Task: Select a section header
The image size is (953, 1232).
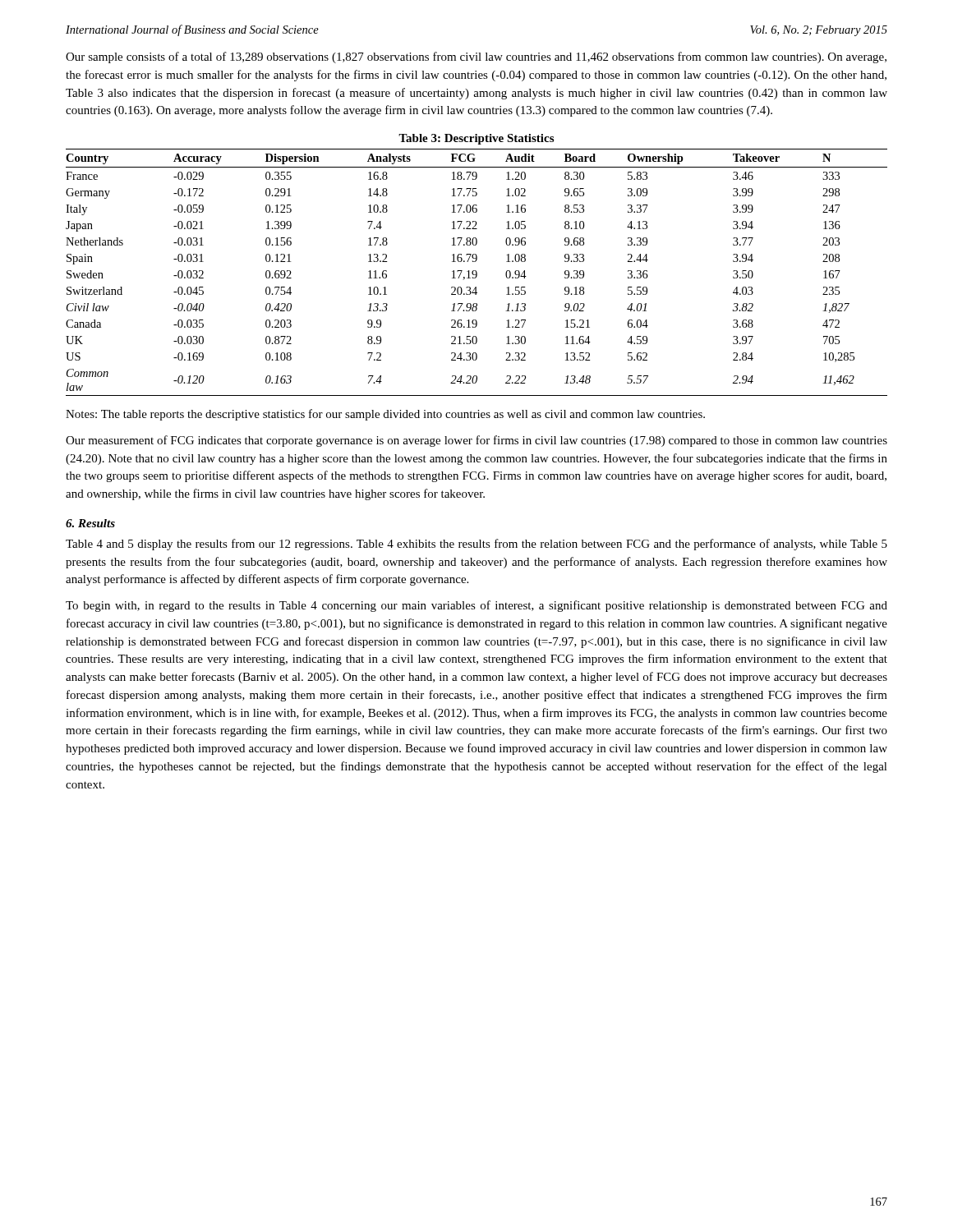Action: click(x=90, y=523)
